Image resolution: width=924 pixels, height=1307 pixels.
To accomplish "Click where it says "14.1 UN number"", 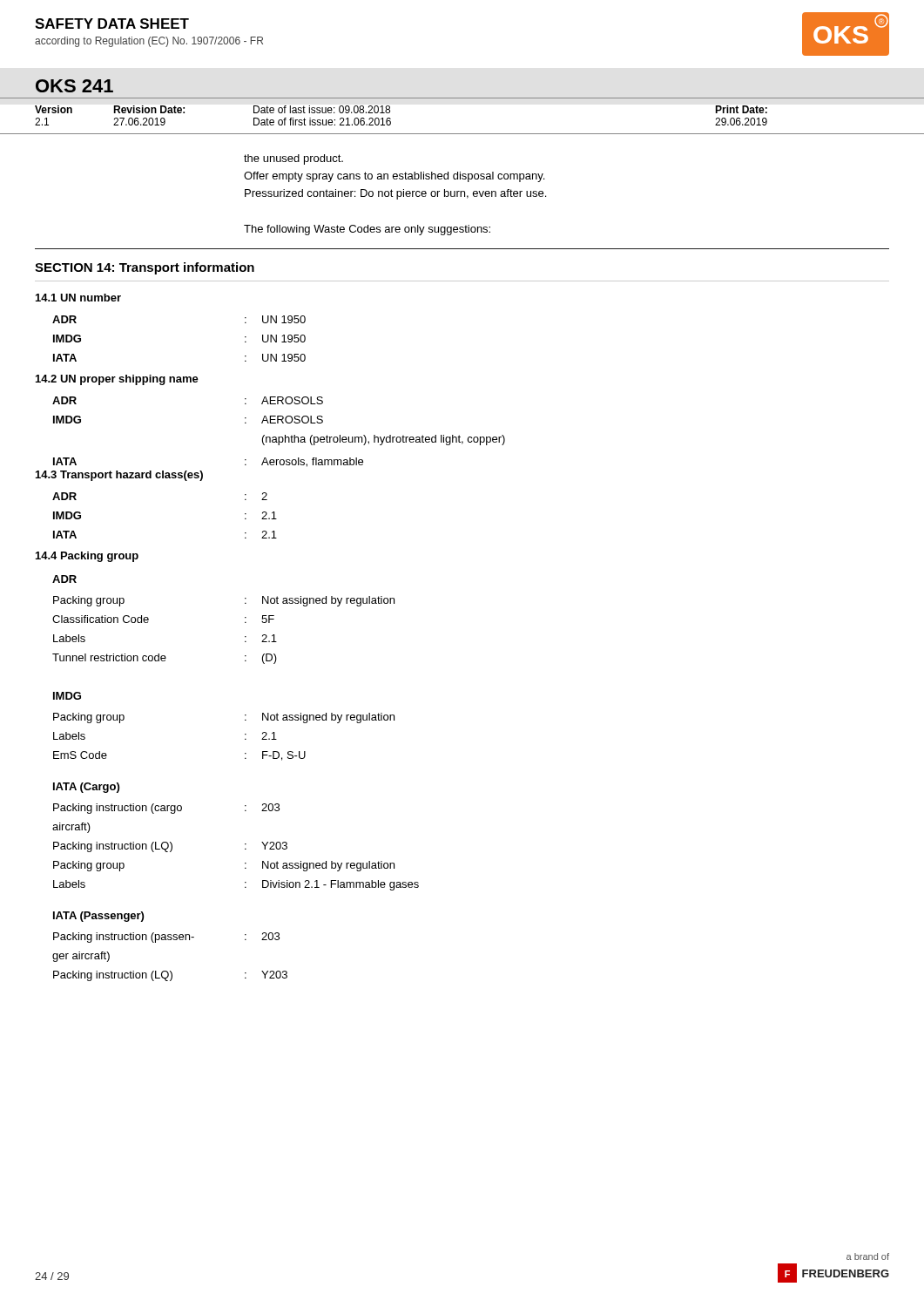I will [78, 298].
